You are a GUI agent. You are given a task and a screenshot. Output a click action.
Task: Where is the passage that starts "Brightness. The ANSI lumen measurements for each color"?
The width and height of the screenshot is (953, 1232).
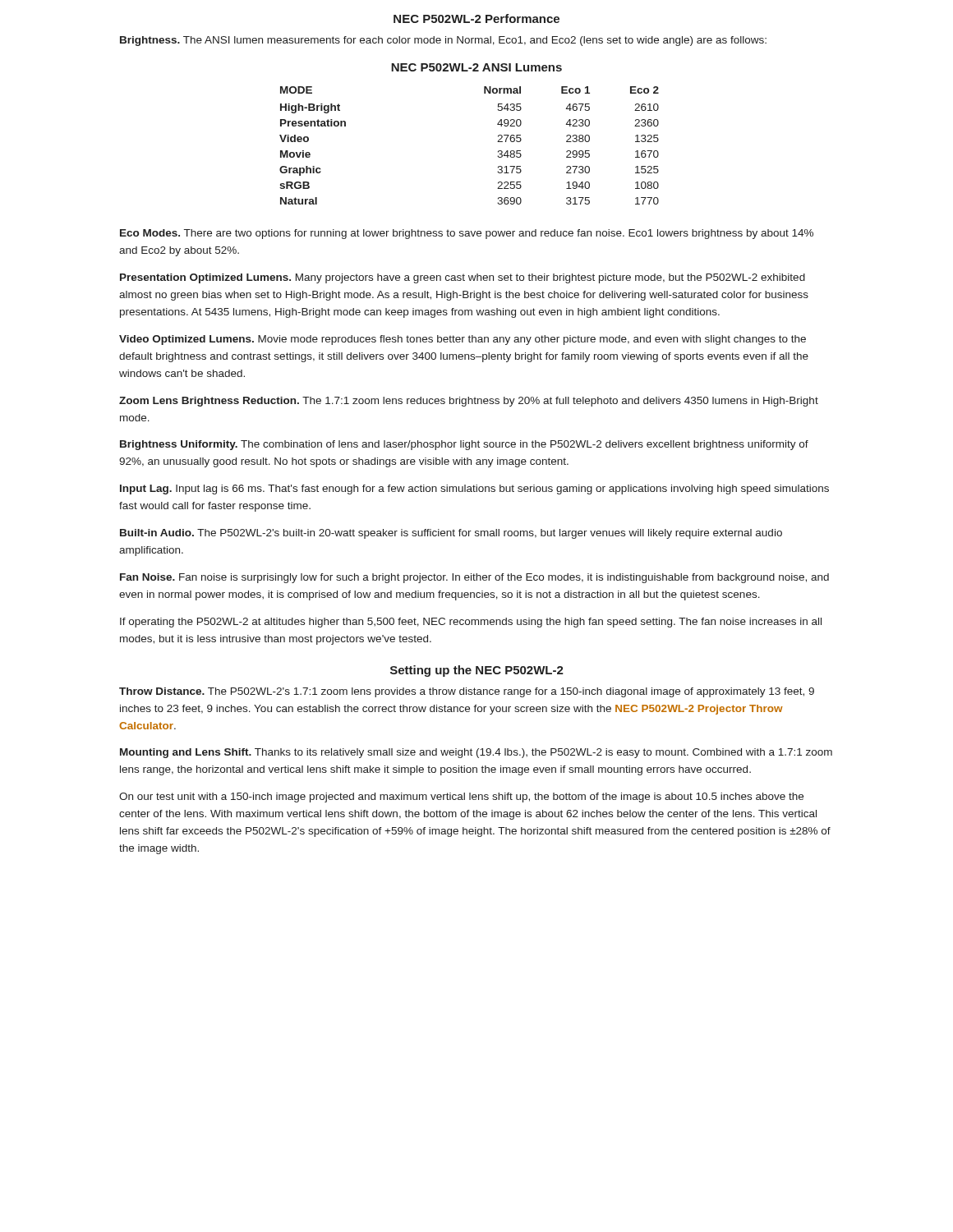coord(443,40)
